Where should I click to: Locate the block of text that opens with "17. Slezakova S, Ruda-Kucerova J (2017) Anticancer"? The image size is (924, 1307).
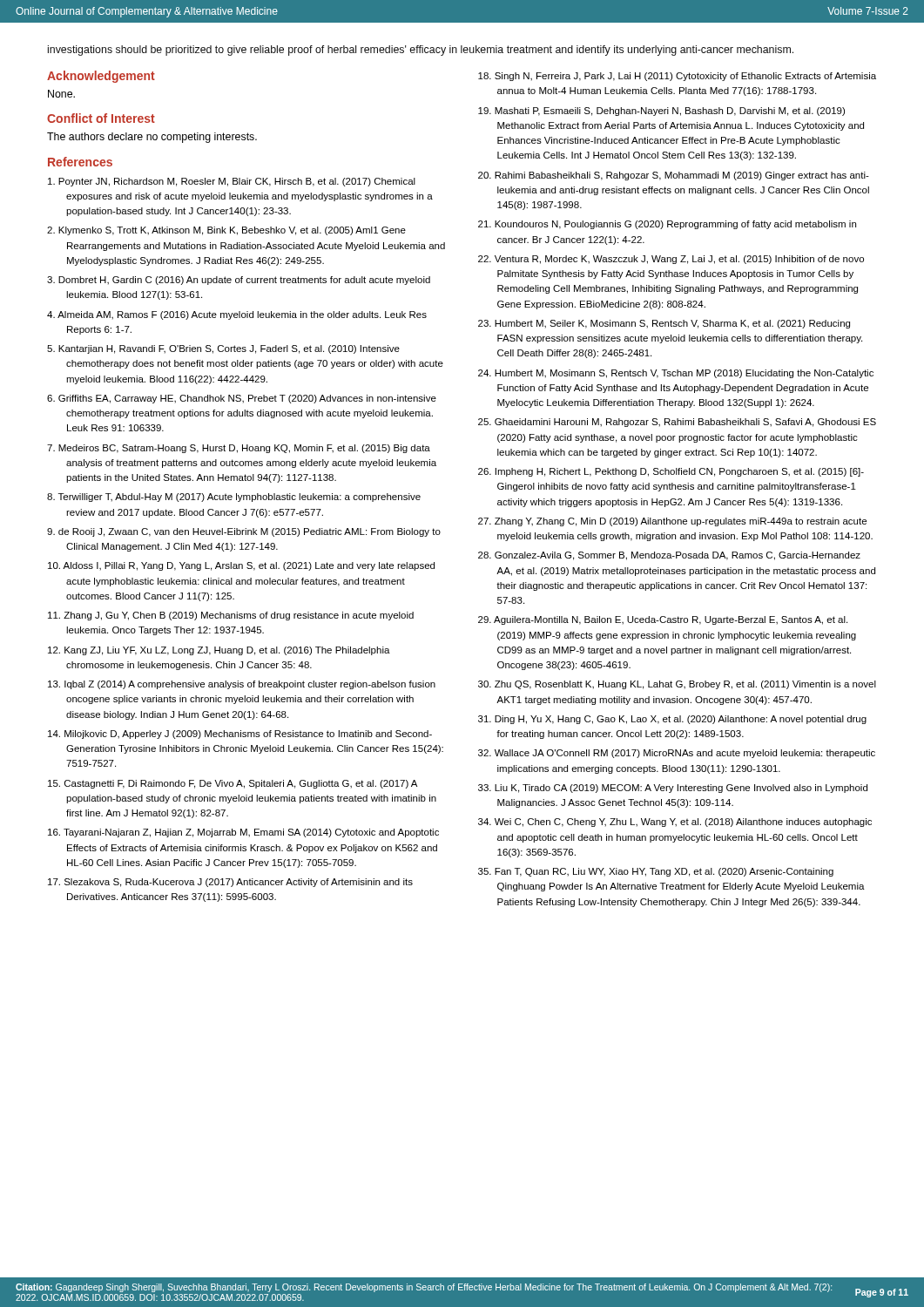click(x=230, y=889)
